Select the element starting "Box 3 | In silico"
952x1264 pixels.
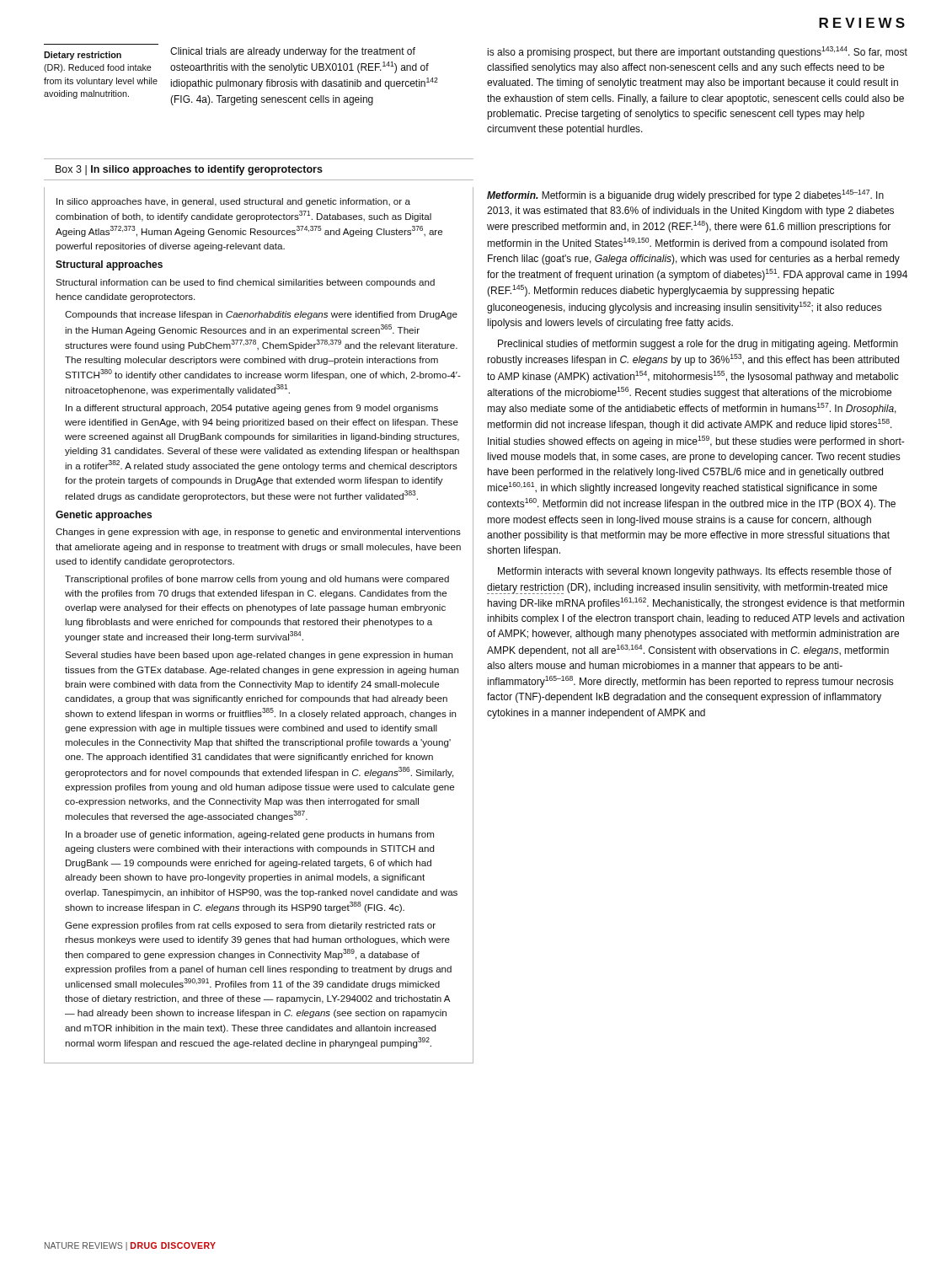point(189,169)
